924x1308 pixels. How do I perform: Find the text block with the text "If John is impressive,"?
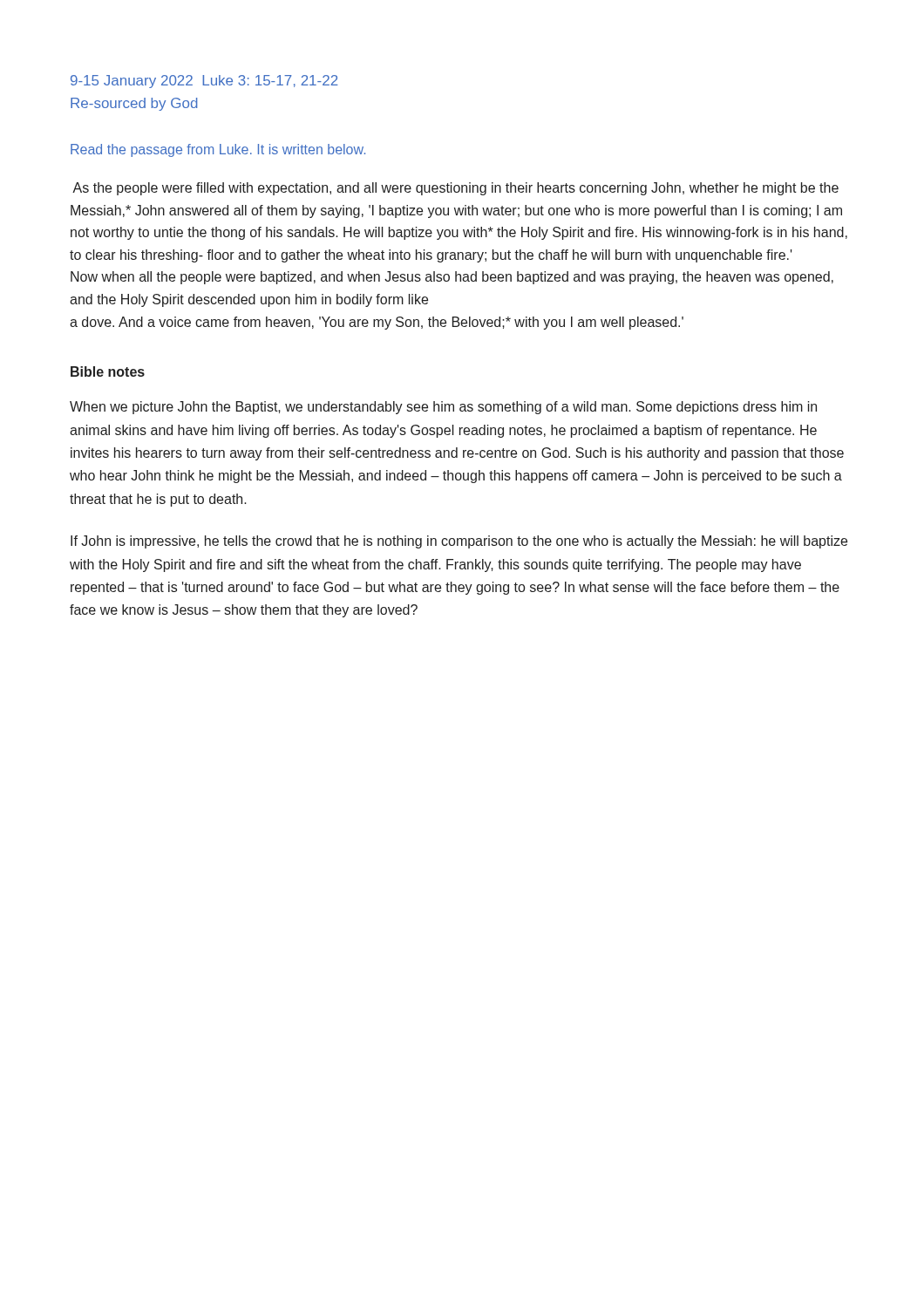(459, 576)
